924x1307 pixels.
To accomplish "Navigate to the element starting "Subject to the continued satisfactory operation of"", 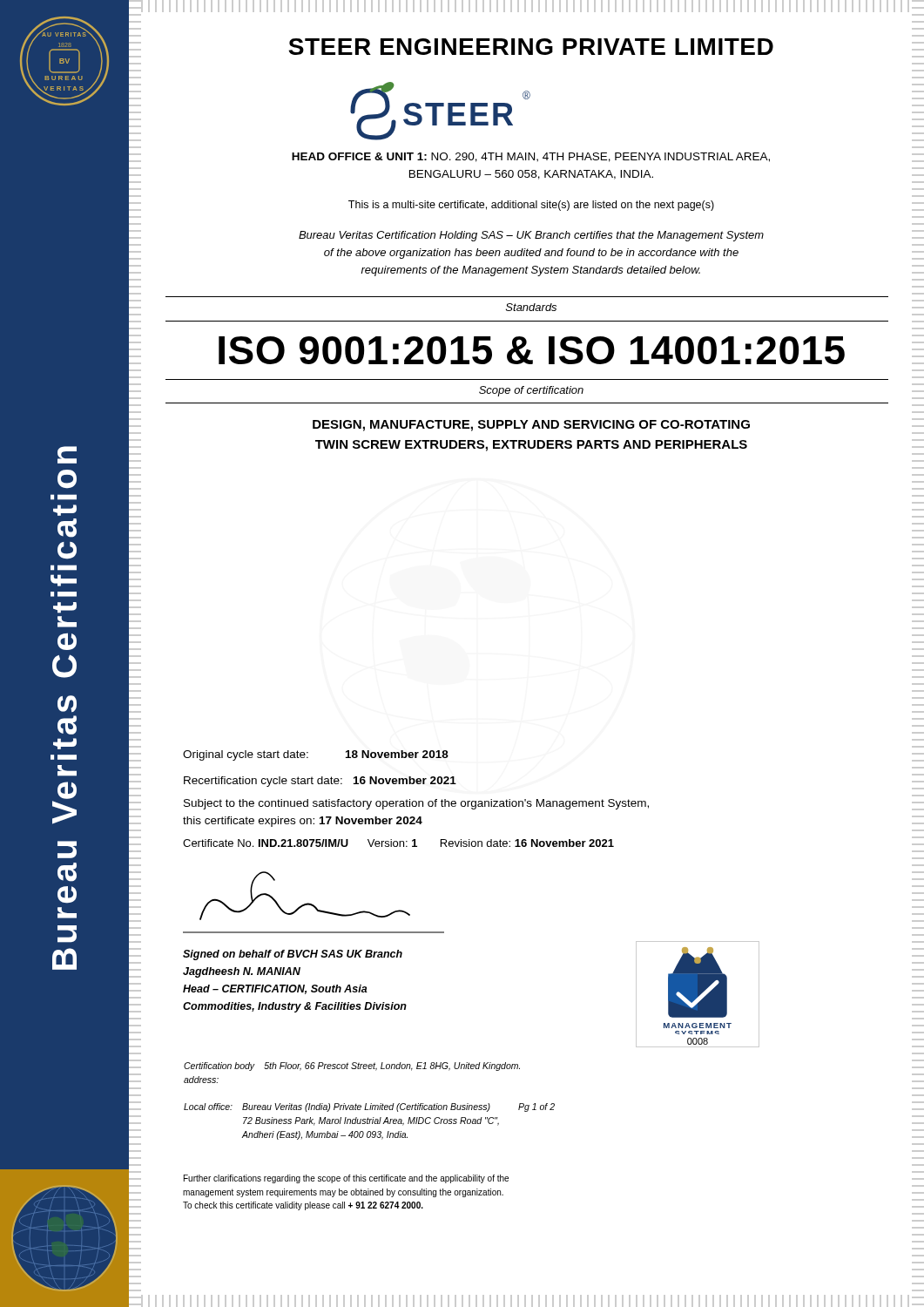I will pyautogui.click(x=416, y=812).
